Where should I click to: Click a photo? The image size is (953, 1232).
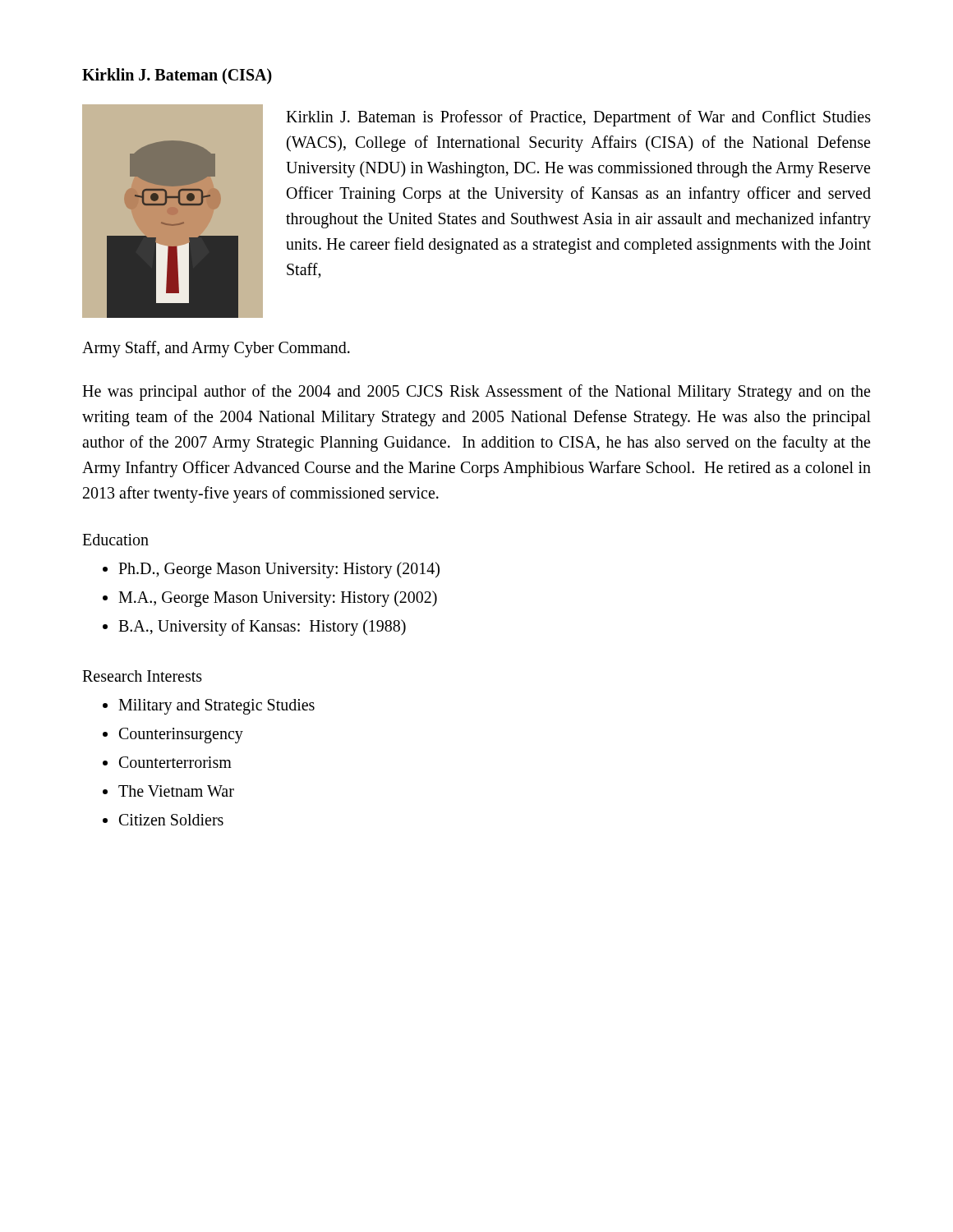tap(173, 213)
